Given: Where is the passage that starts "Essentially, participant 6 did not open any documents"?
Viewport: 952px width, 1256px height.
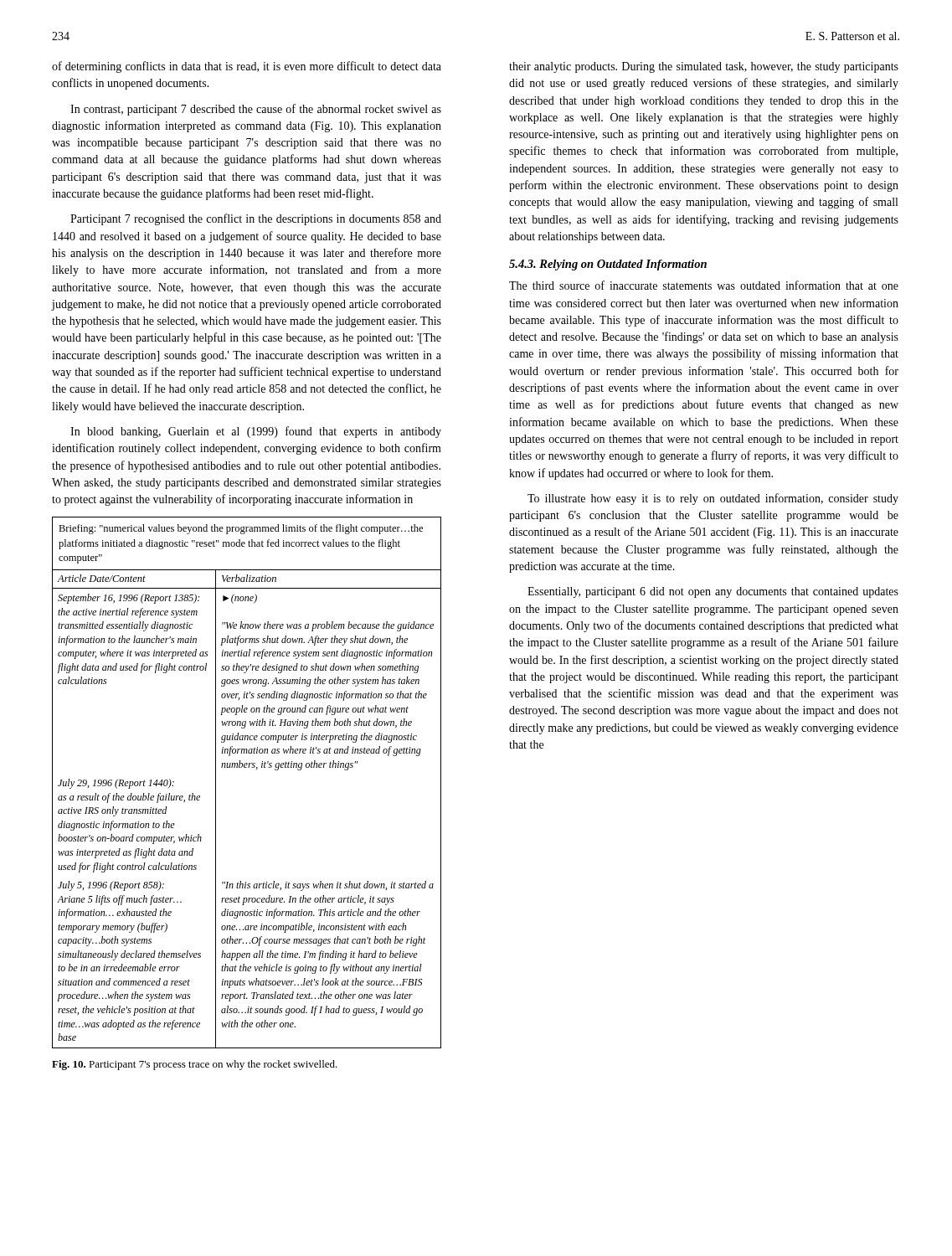Looking at the screenshot, I should click(x=704, y=669).
